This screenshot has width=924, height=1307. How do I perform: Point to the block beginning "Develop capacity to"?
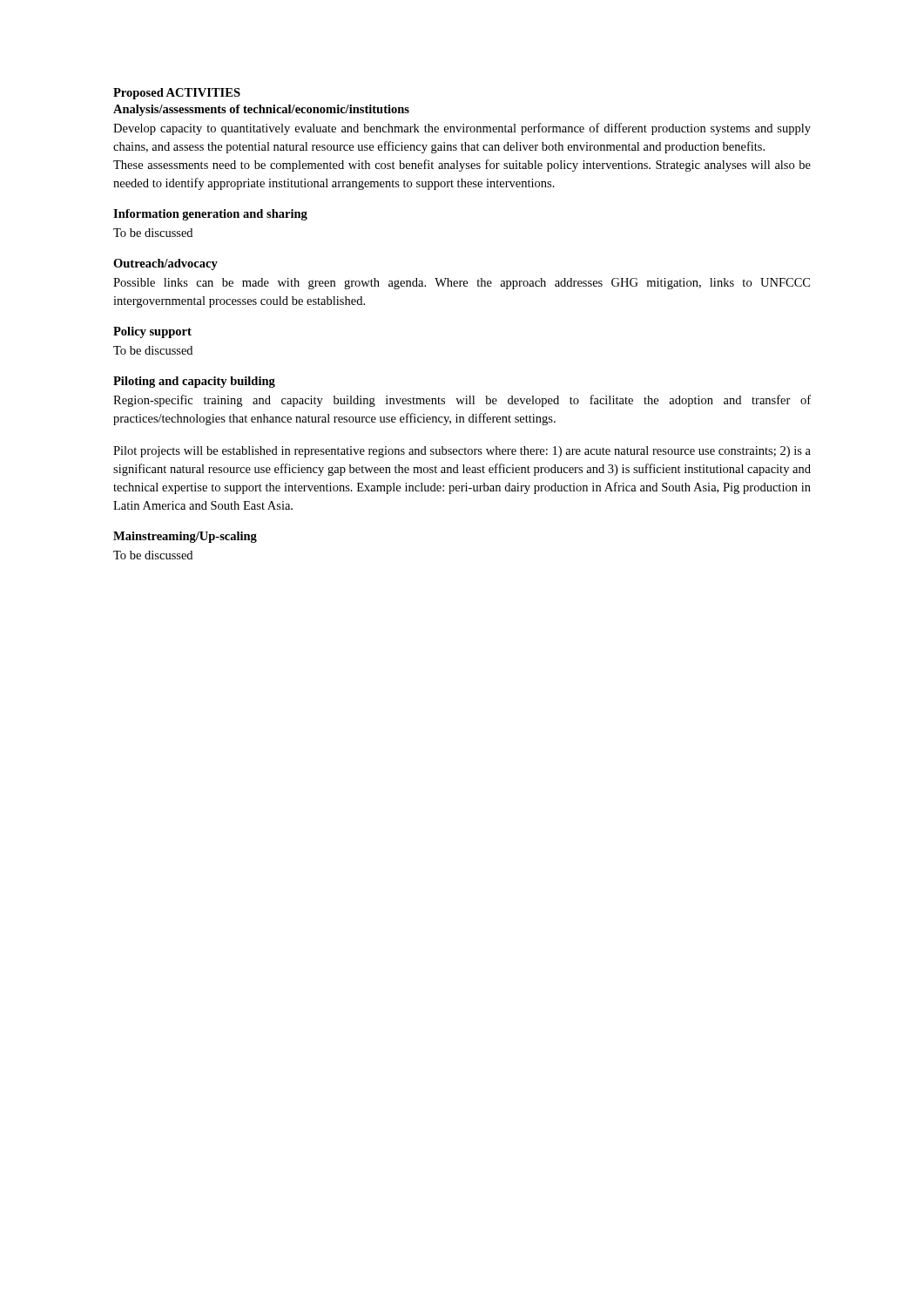click(462, 137)
